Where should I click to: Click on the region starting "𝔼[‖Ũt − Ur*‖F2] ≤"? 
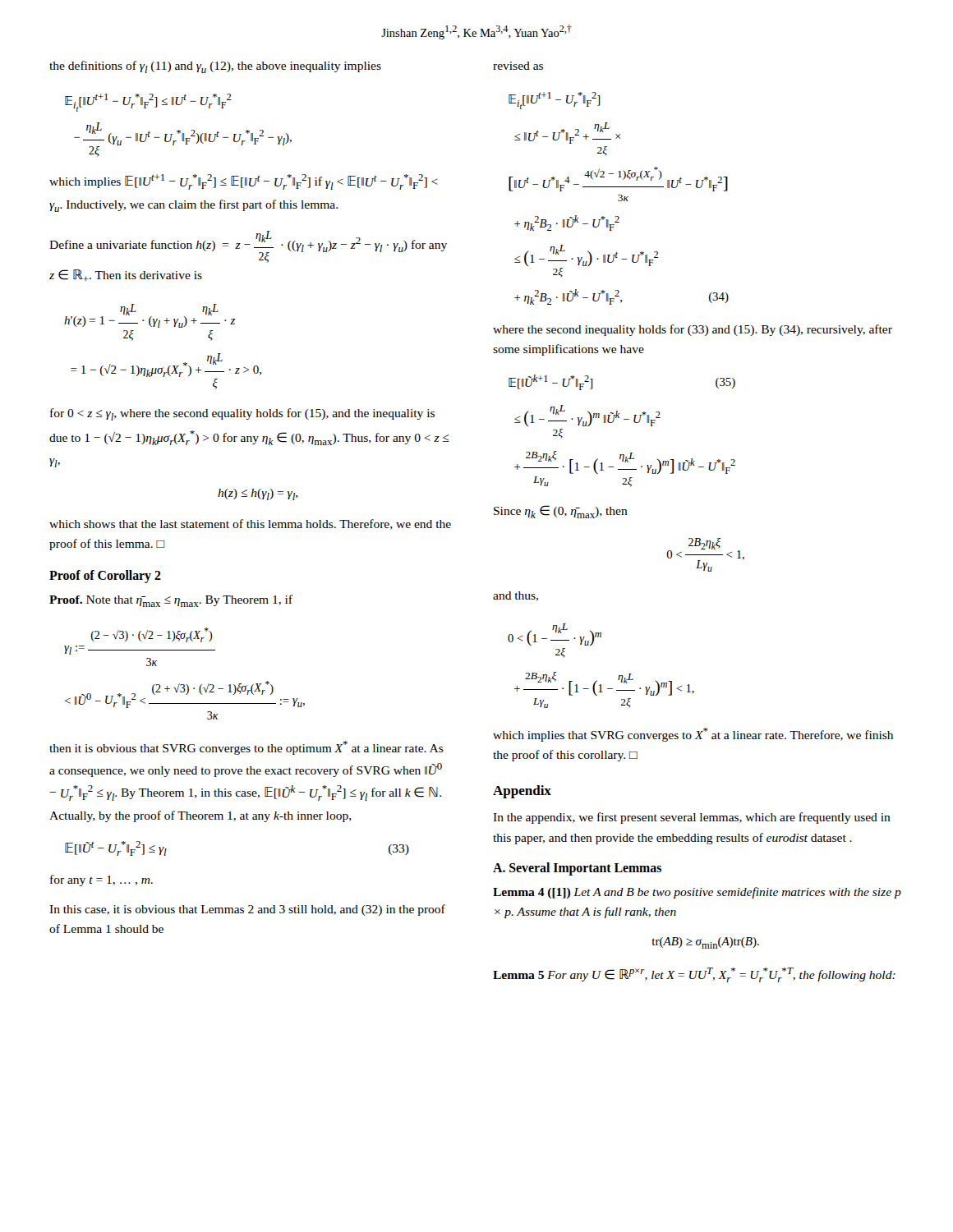115,848
